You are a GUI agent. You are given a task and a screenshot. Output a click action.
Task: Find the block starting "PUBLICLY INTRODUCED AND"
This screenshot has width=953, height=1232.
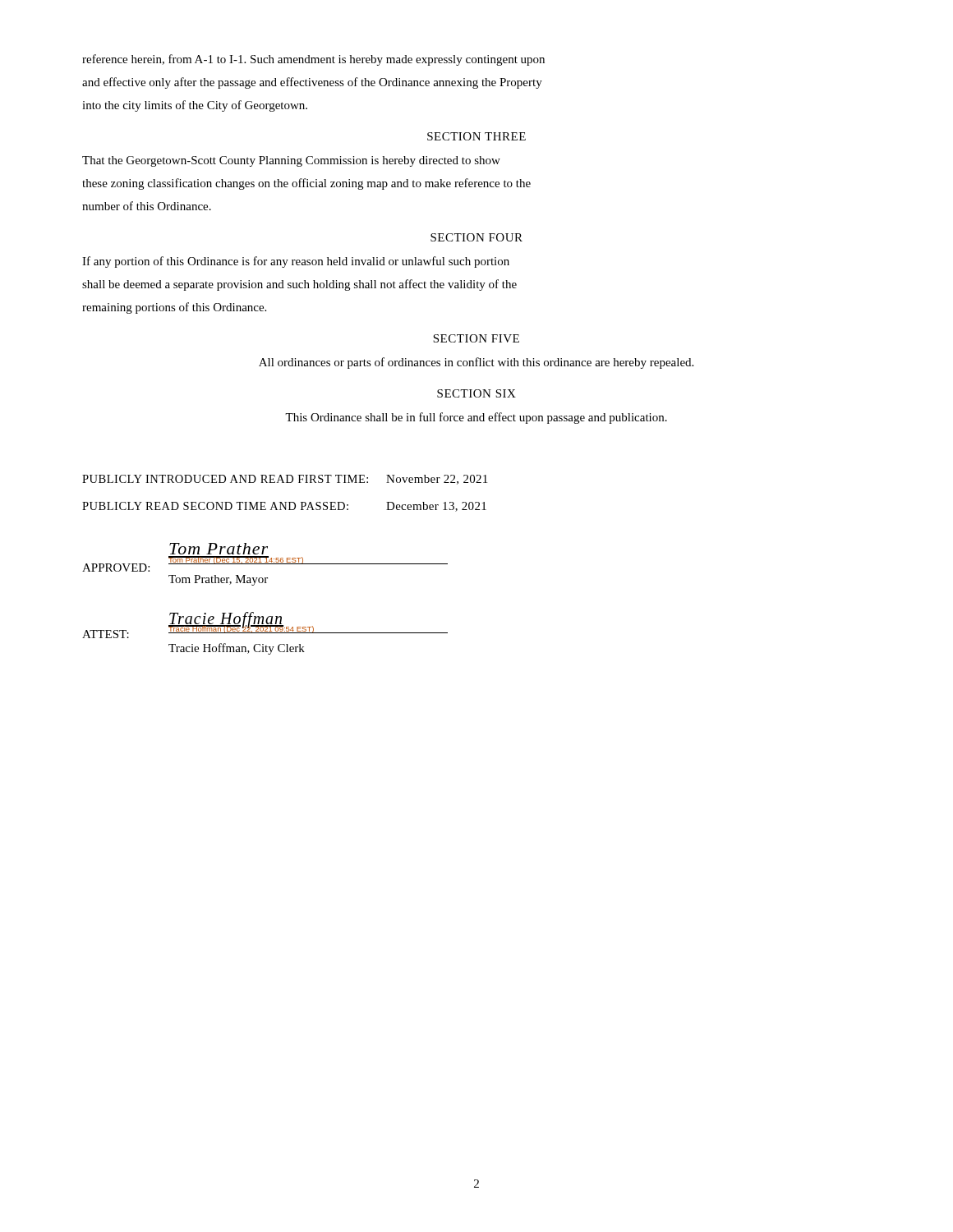tap(285, 479)
